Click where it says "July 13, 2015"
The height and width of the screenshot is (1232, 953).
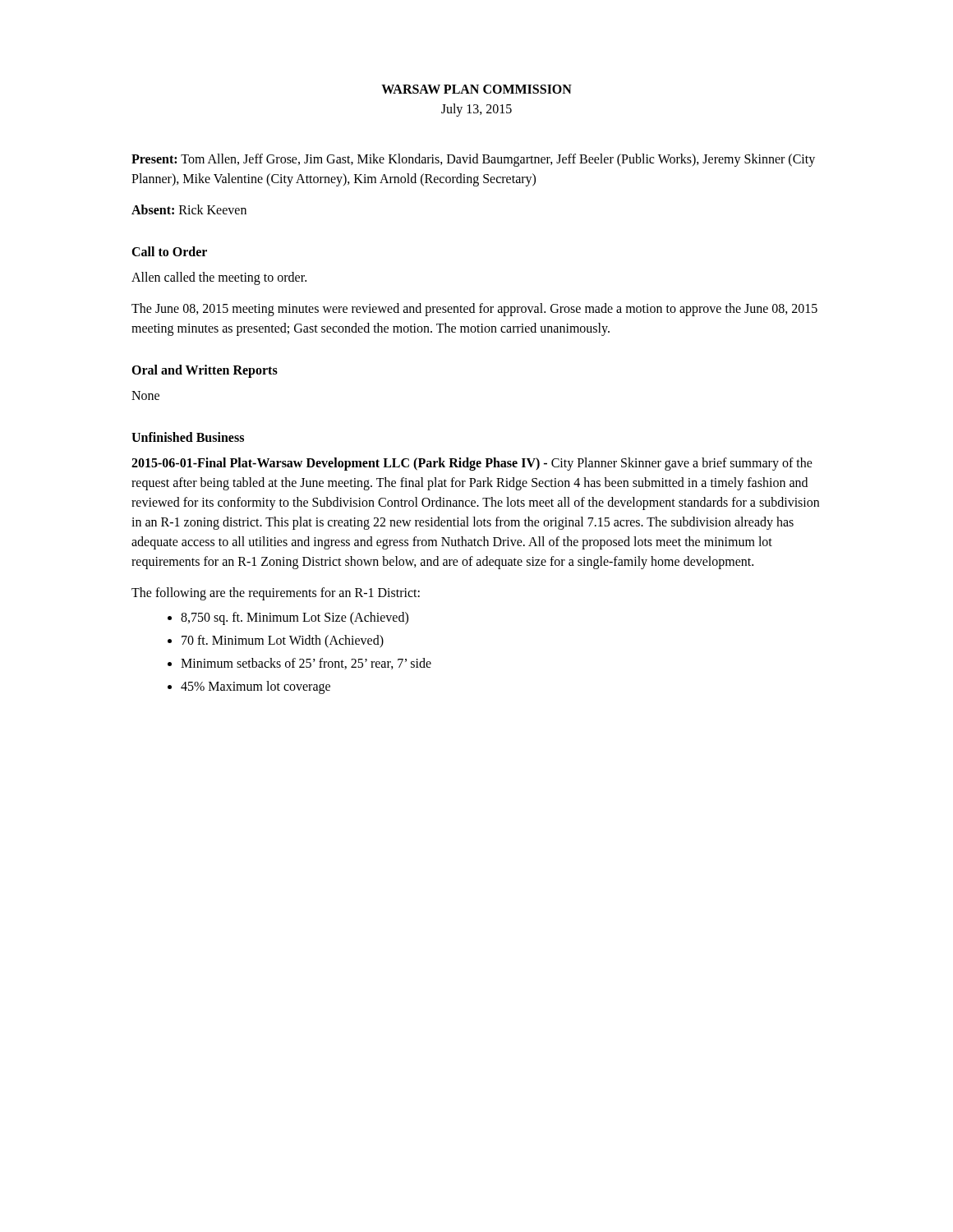point(476,109)
